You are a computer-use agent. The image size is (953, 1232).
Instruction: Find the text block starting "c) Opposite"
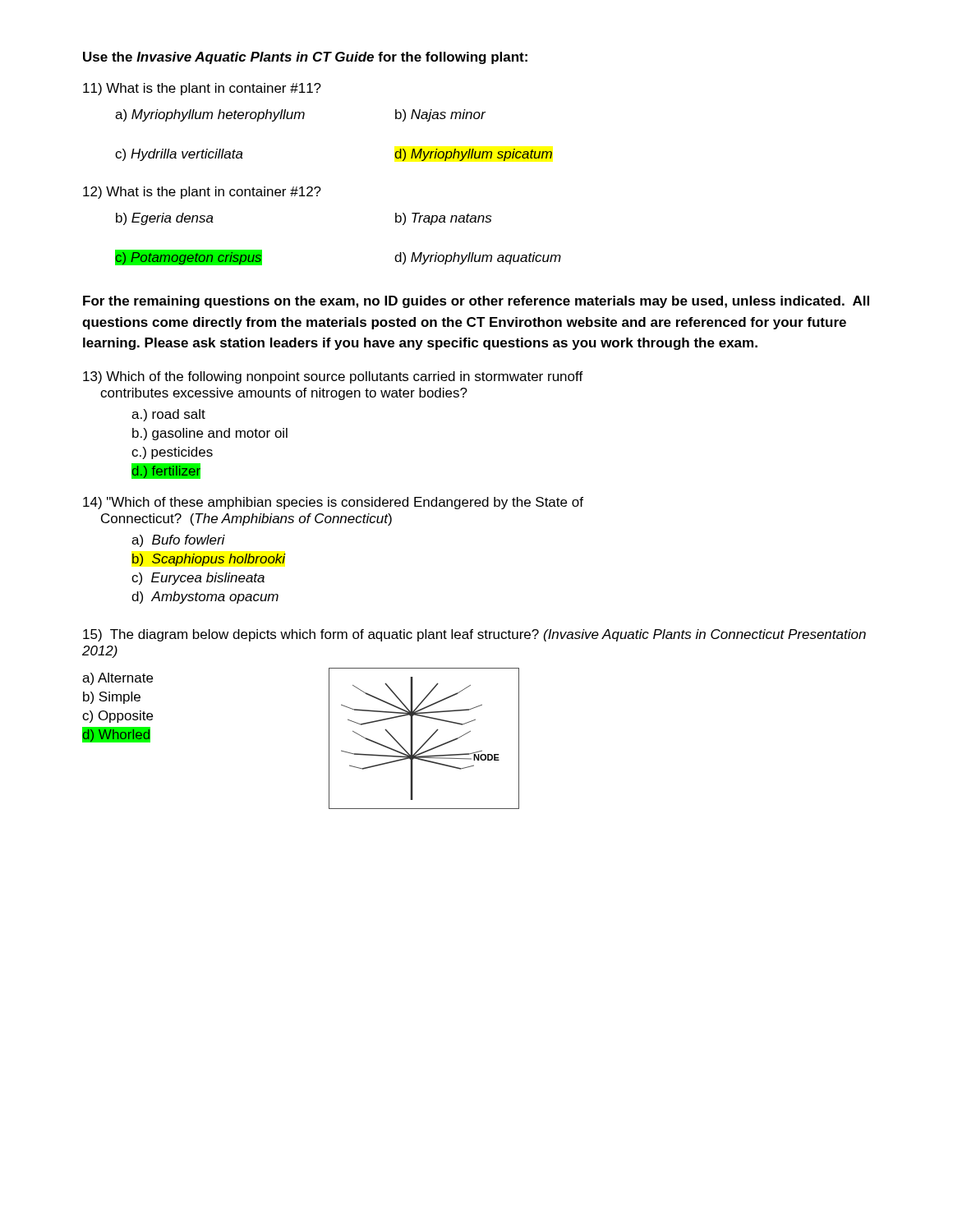pyautogui.click(x=118, y=715)
